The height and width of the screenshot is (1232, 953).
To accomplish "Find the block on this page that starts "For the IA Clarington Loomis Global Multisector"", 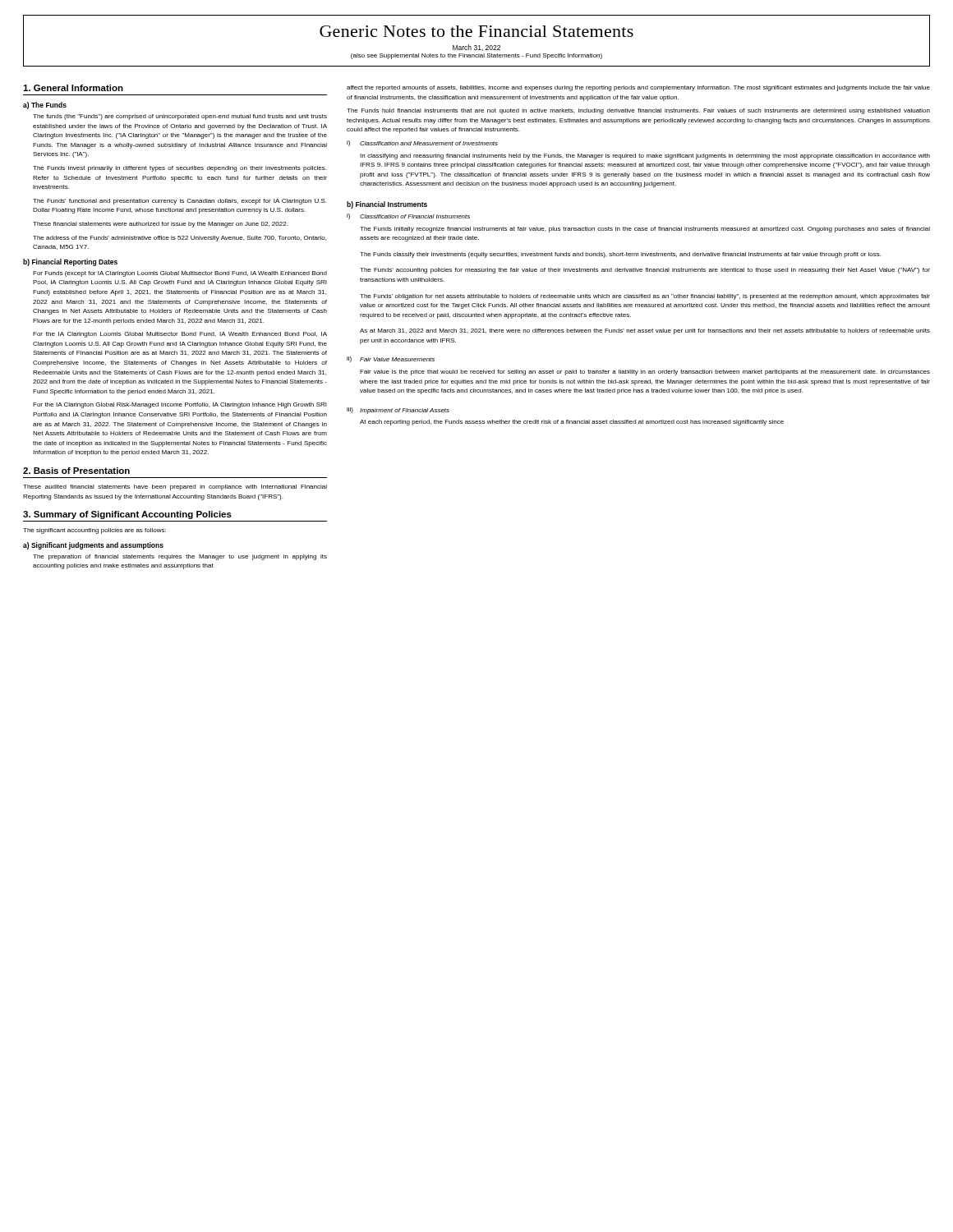I will coord(180,363).
